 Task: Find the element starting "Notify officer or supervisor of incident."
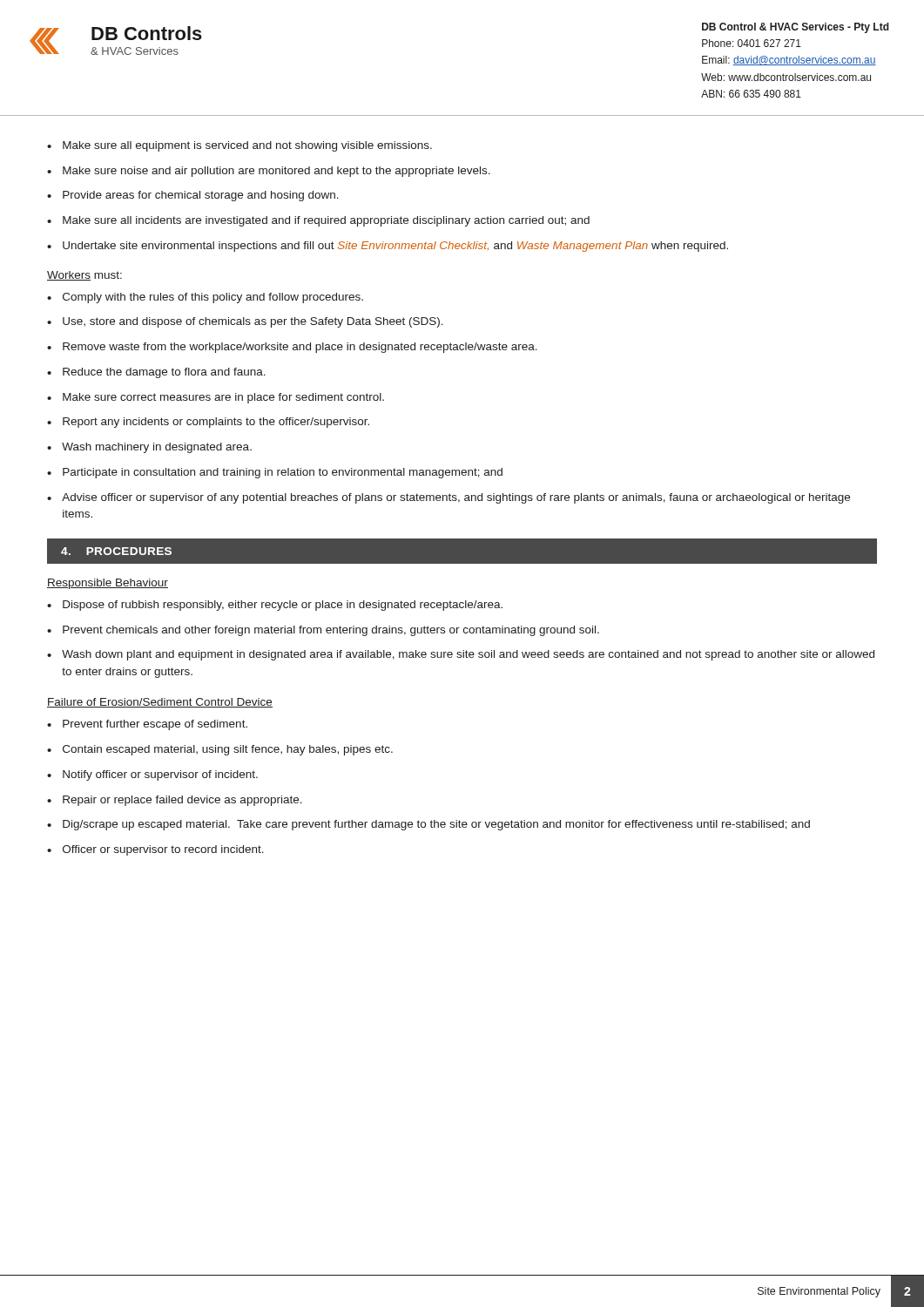pyautogui.click(x=160, y=774)
